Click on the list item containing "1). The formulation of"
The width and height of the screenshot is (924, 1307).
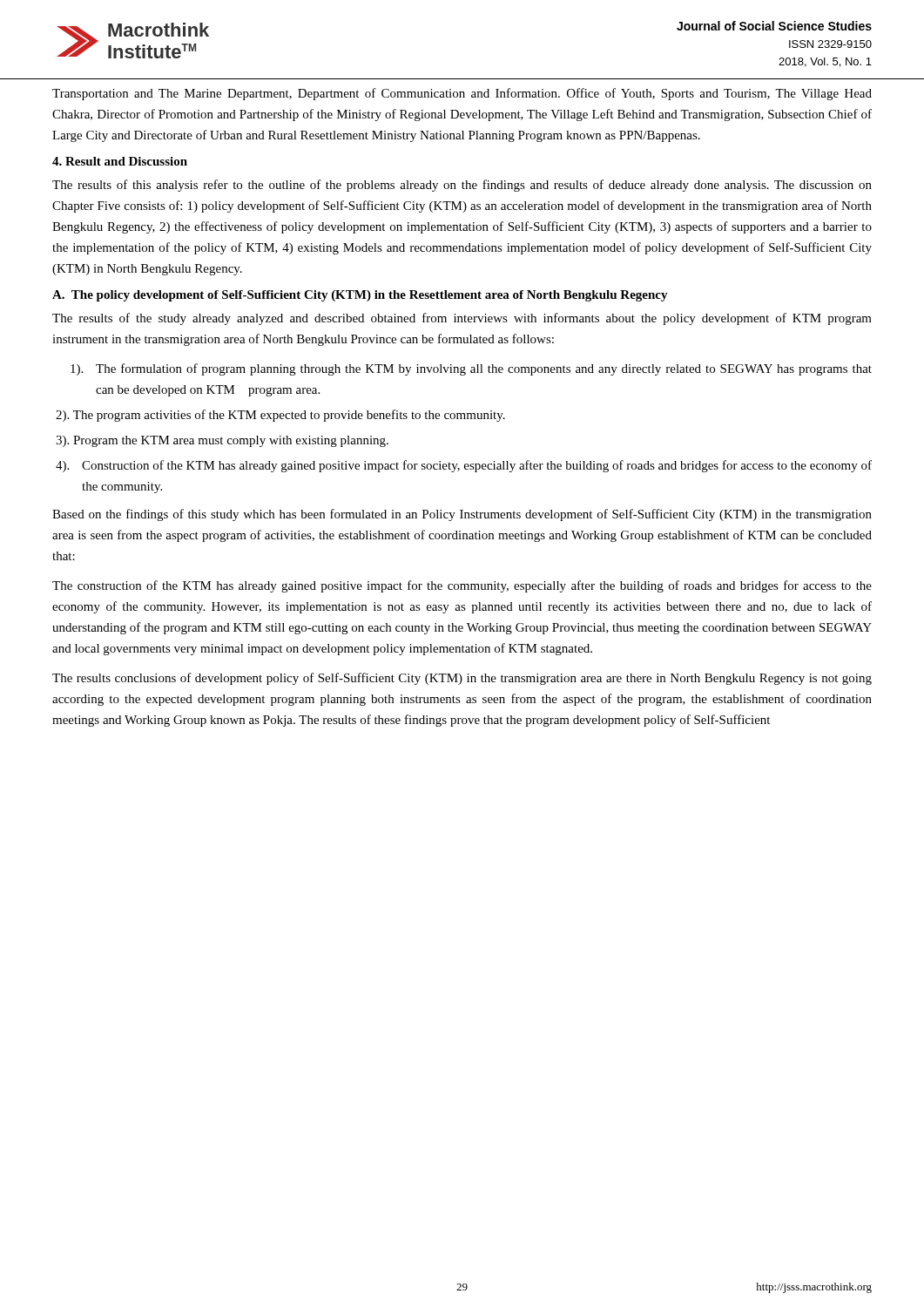point(471,379)
